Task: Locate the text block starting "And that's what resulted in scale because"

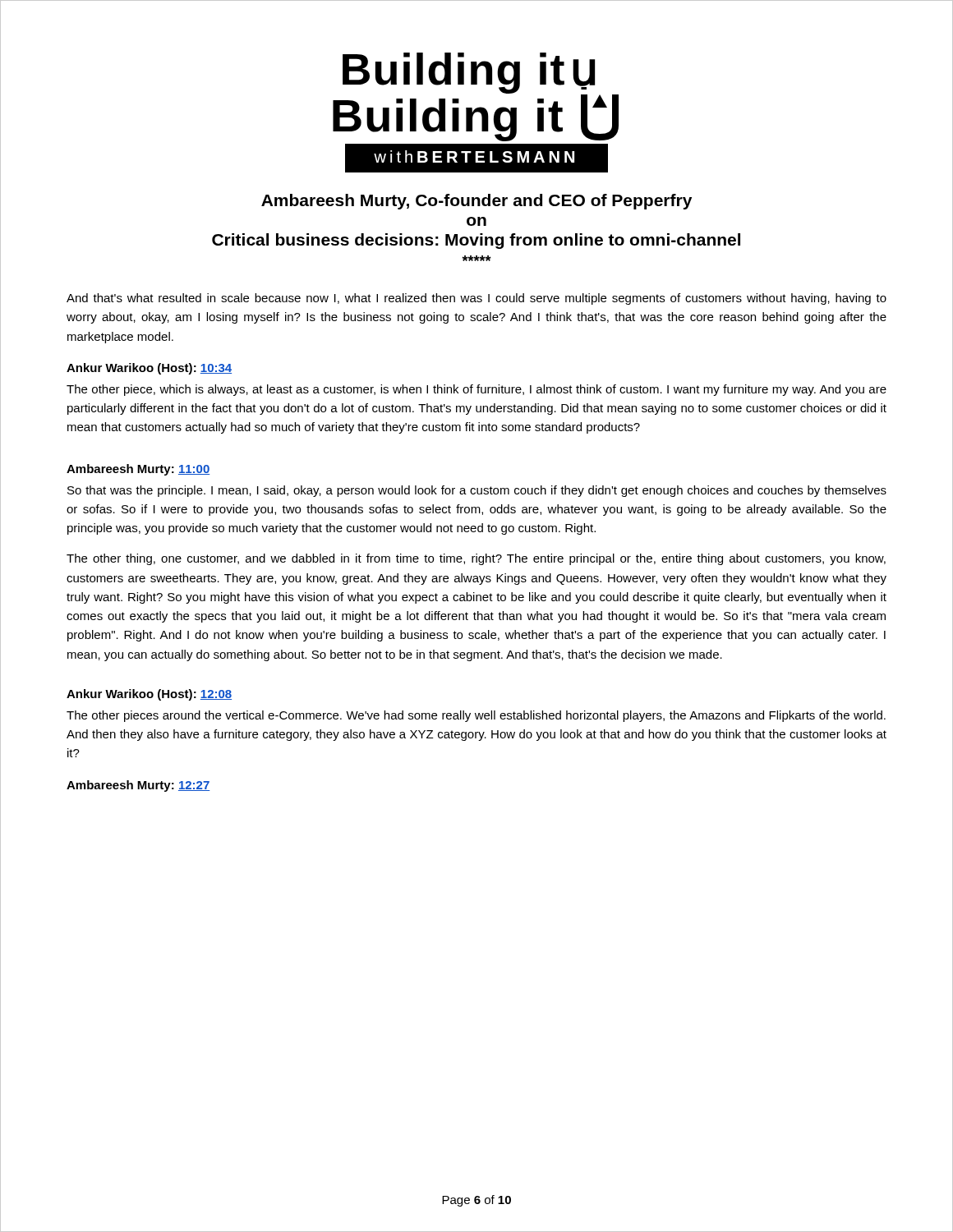Action: pos(476,317)
